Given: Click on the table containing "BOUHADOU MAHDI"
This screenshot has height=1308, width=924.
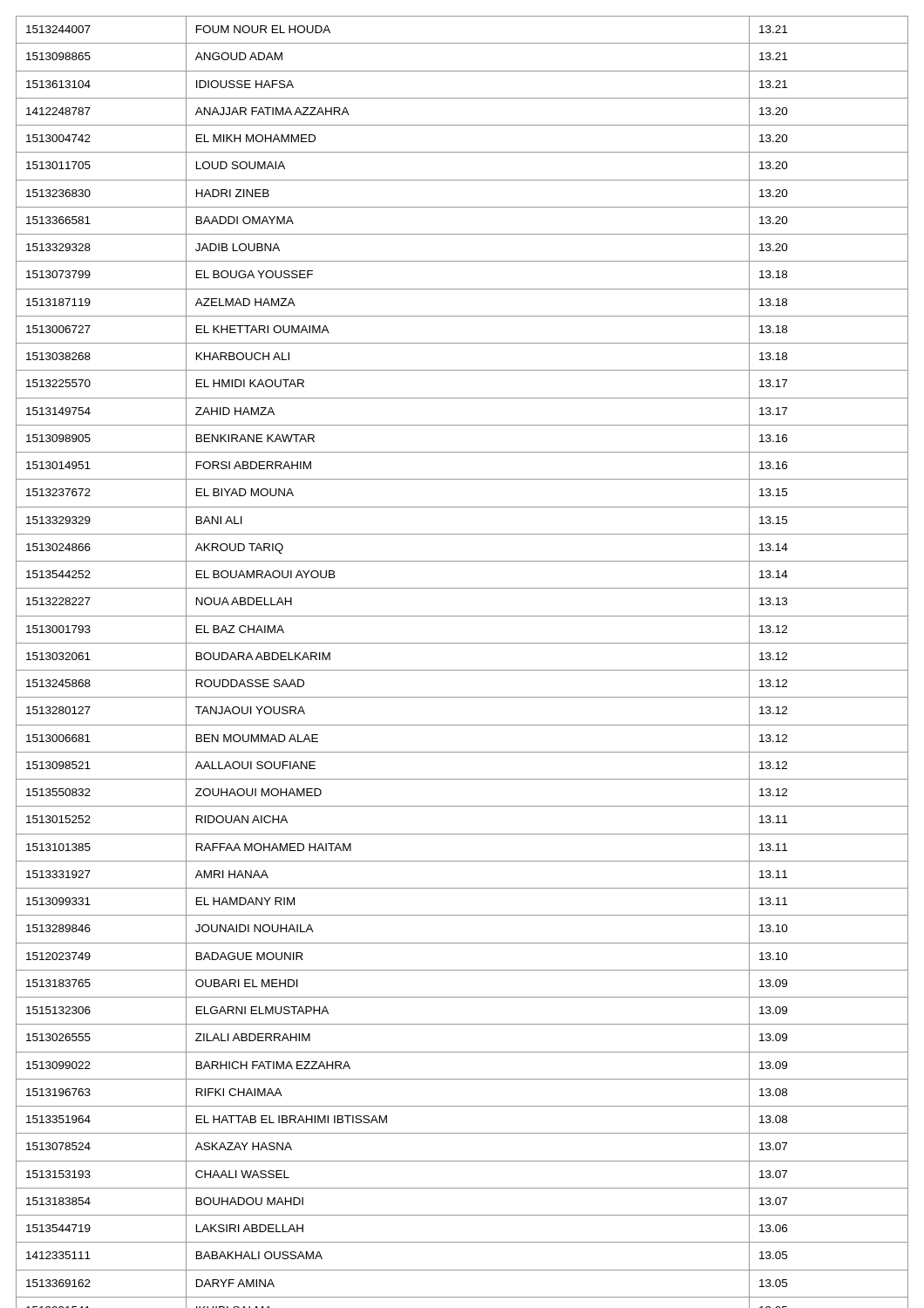Looking at the screenshot, I should (462, 662).
